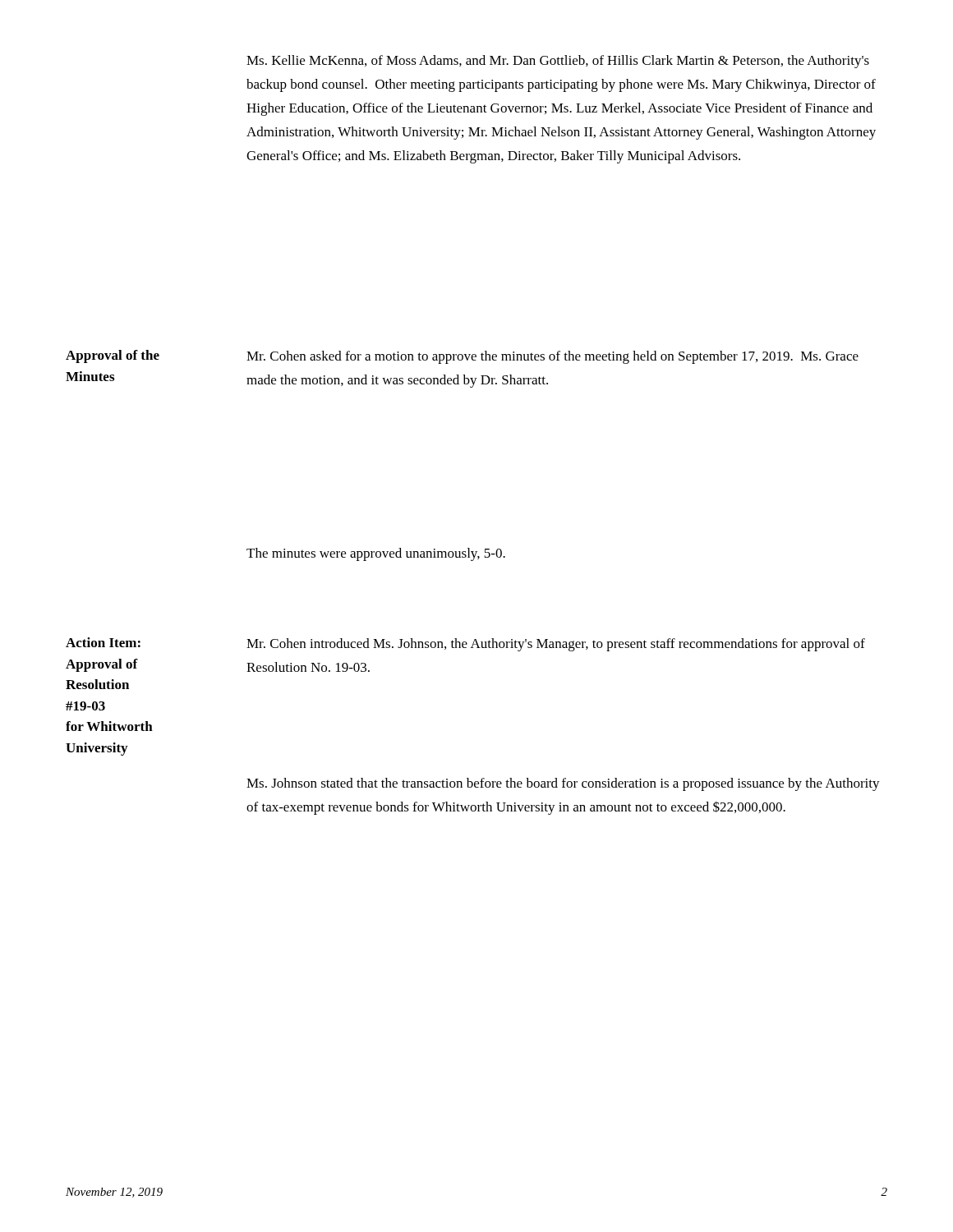
Task: Find the block starting "Approval of theMinutes"
Action: point(113,366)
